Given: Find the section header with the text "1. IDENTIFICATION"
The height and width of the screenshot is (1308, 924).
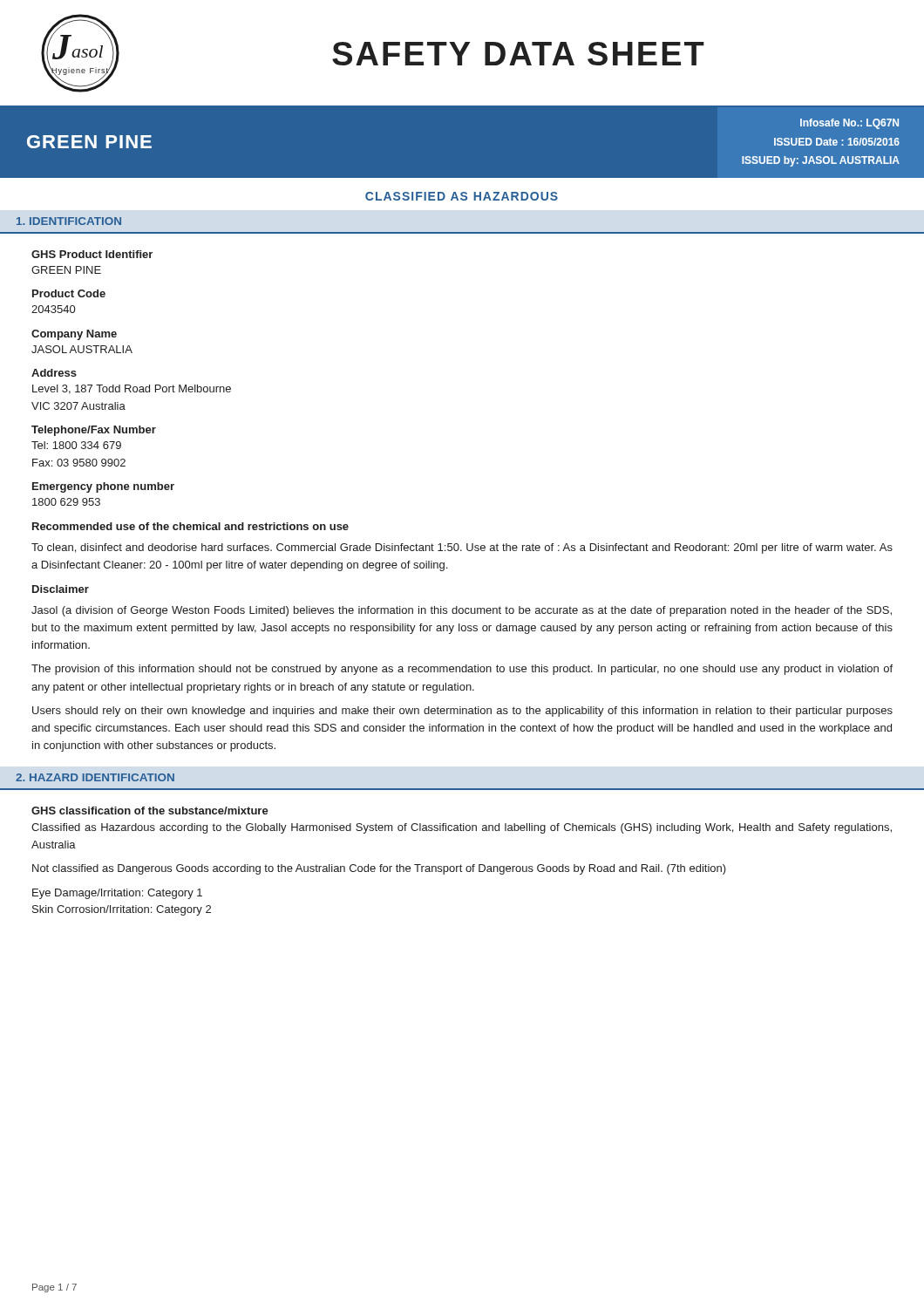Looking at the screenshot, I should [69, 221].
